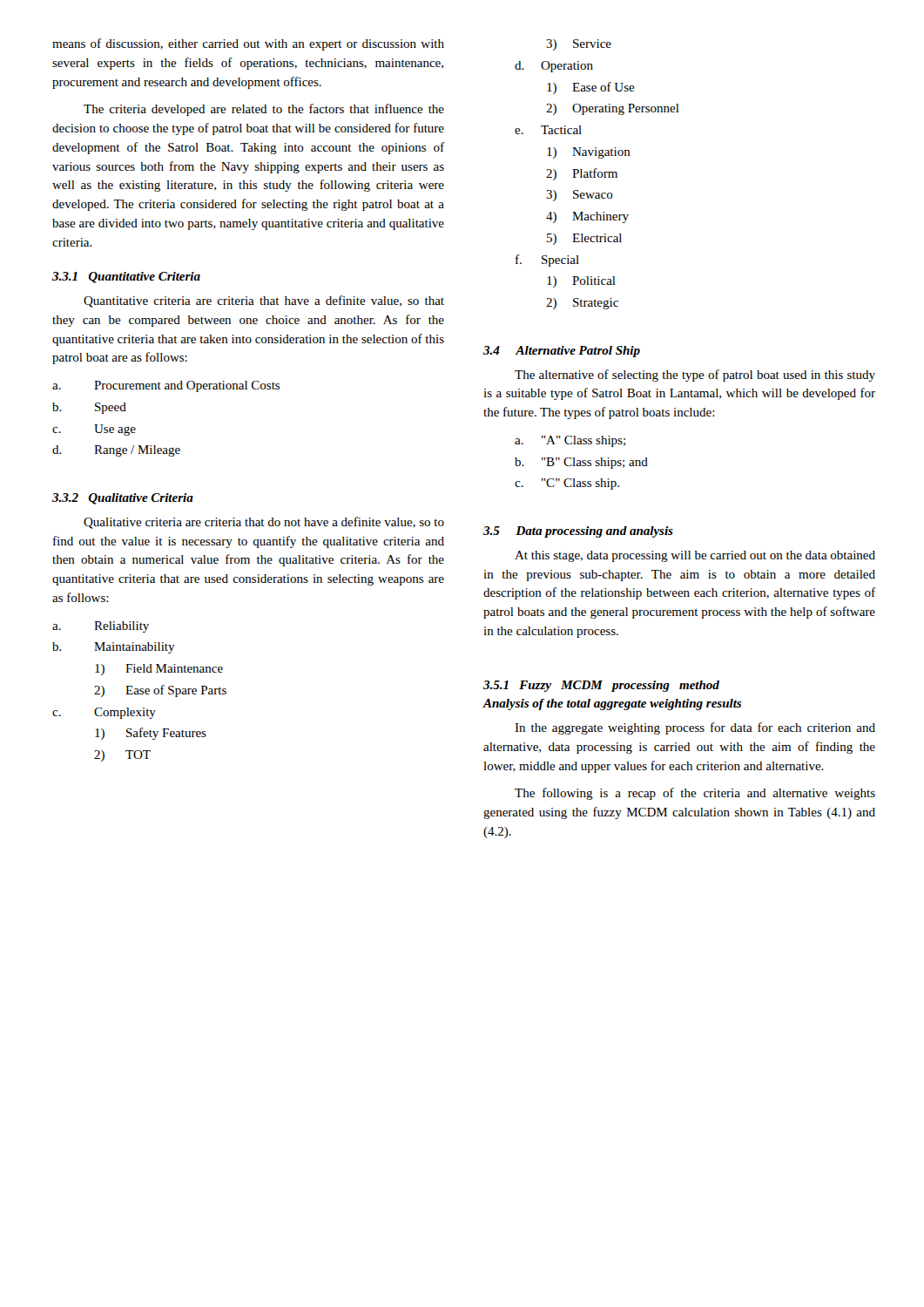Click where it says "a.Procurement and Operational Costs"
The width and height of the screenshot is (924, 1307).
(x=166, y=386)
